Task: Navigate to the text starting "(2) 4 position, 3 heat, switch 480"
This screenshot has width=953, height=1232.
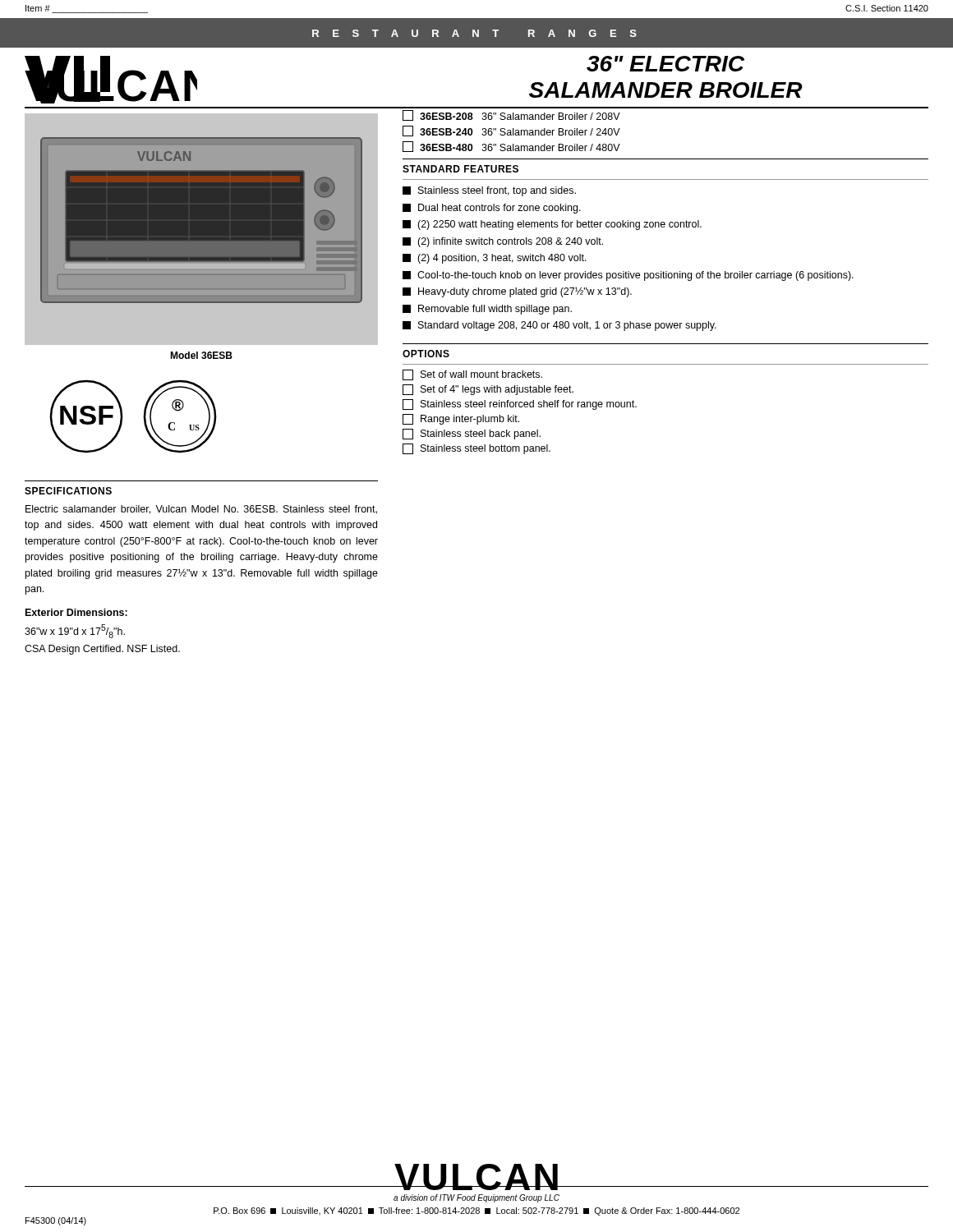Action: (x=495, y=259)
